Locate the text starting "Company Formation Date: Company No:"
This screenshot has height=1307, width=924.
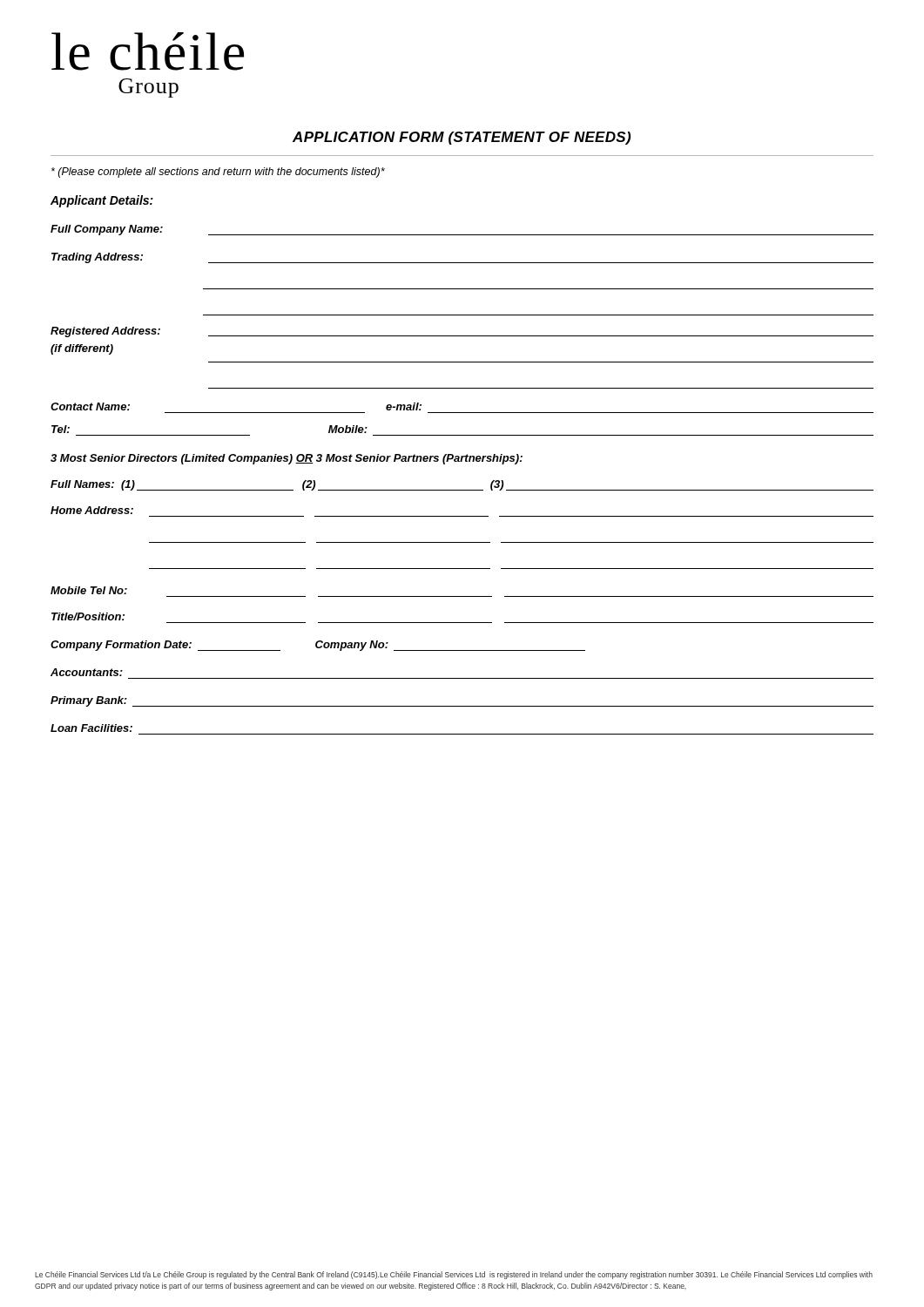point(318,644)
